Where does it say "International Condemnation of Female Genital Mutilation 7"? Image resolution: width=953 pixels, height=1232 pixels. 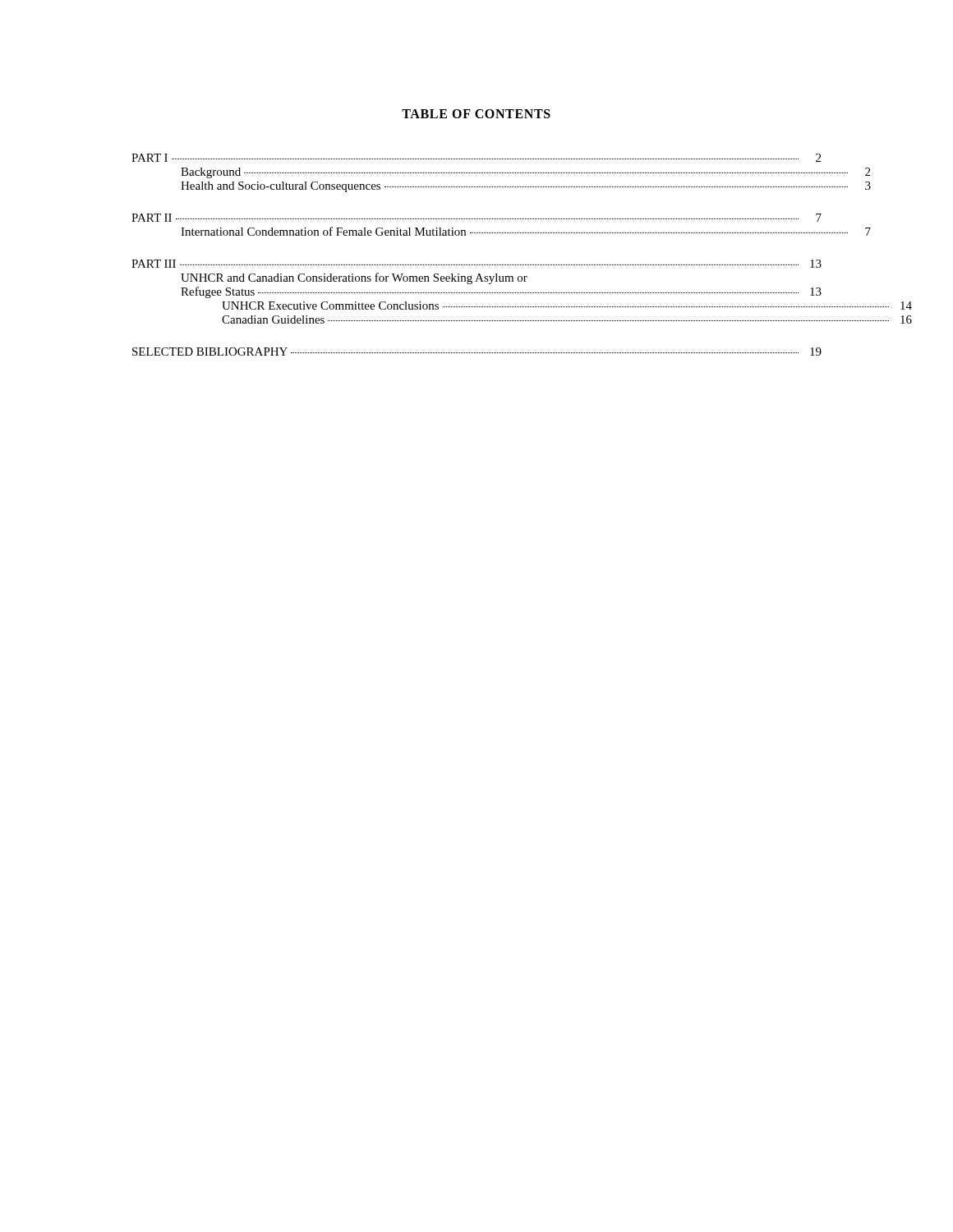click(x=526, y=232)
